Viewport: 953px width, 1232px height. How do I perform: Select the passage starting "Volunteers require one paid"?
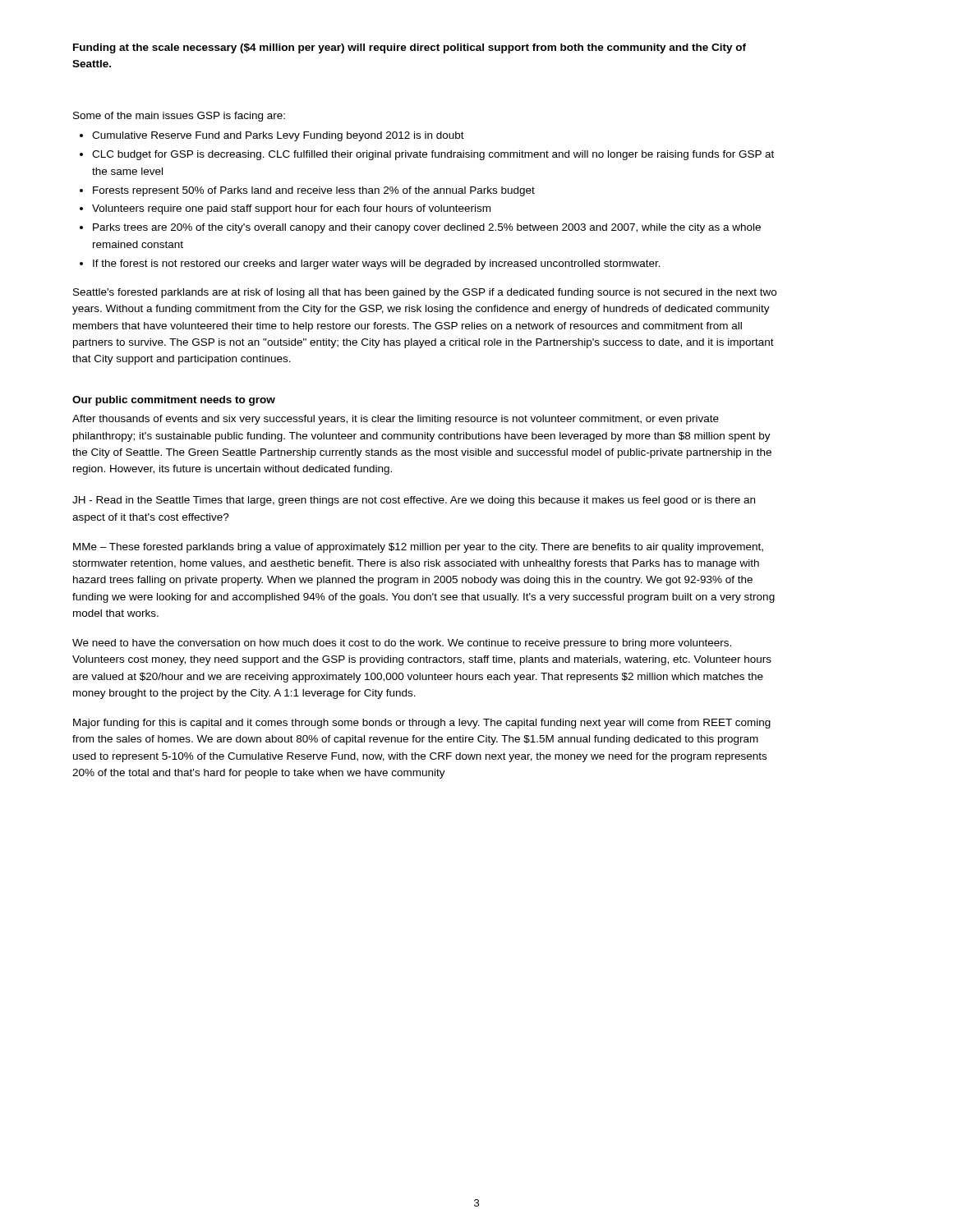[292, 209]
